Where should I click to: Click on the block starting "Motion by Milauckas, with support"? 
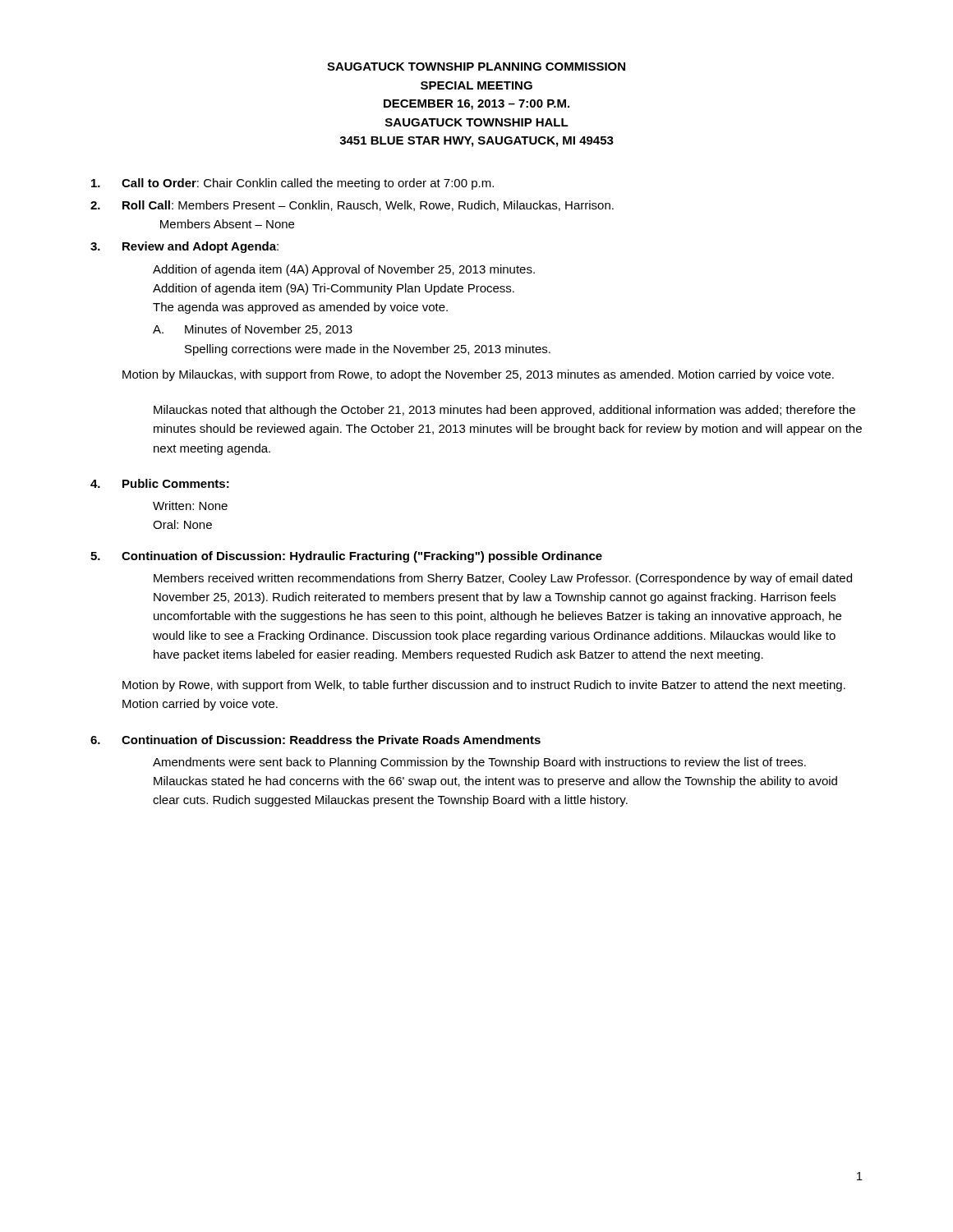[x=478, y=374]
